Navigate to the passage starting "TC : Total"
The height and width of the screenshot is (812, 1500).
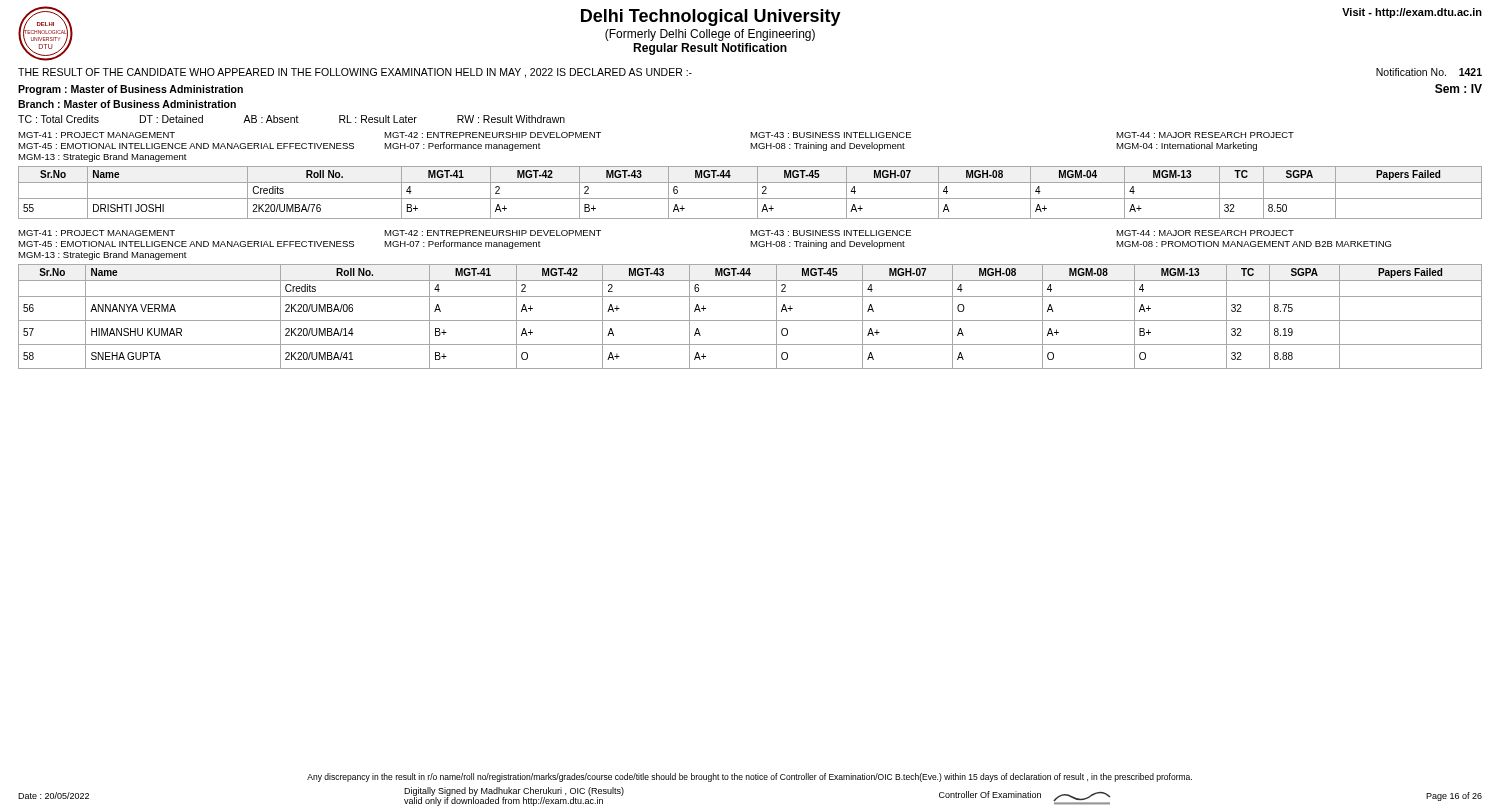(x=292, y=119)
